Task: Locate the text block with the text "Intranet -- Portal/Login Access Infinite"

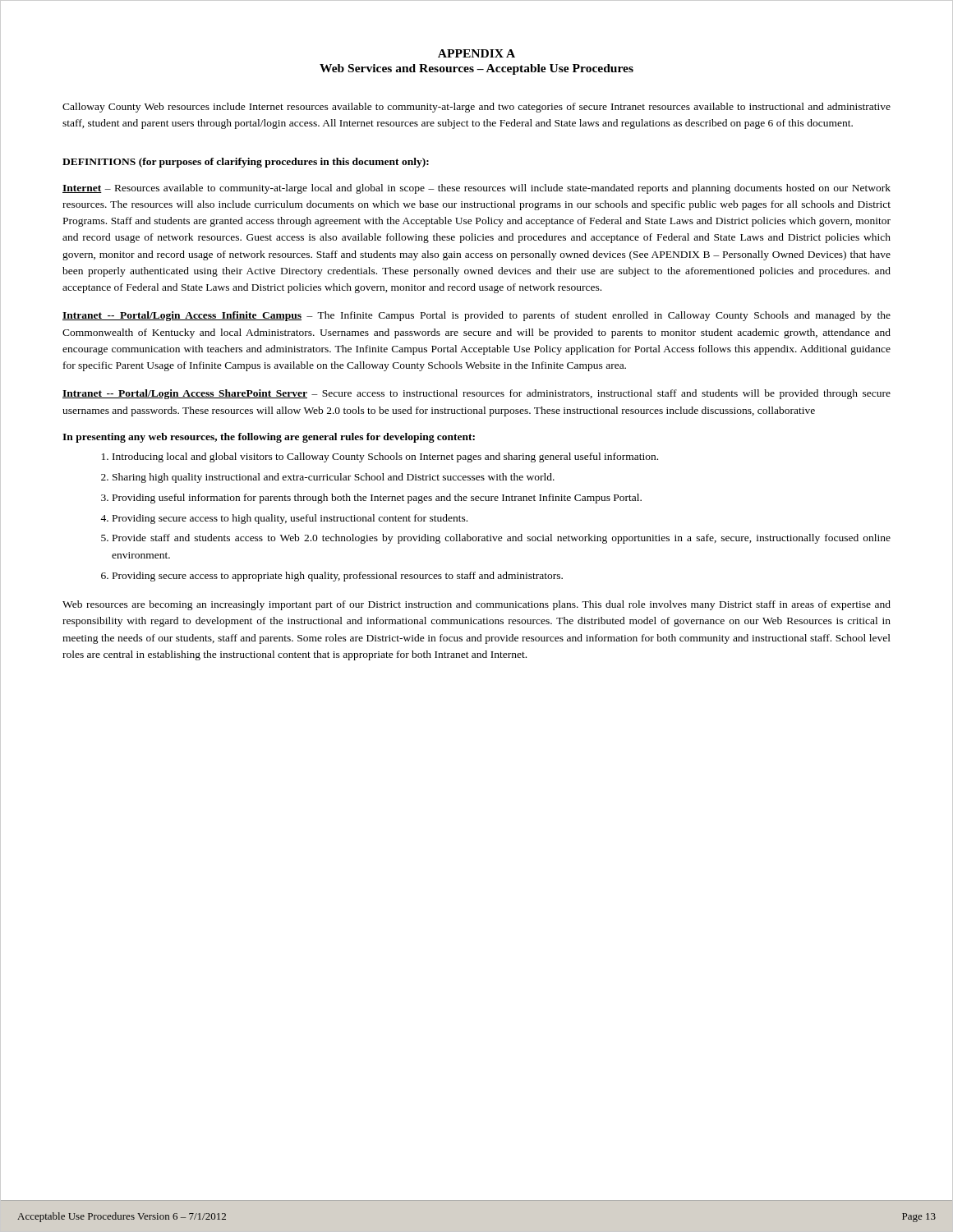Action: 476,340
